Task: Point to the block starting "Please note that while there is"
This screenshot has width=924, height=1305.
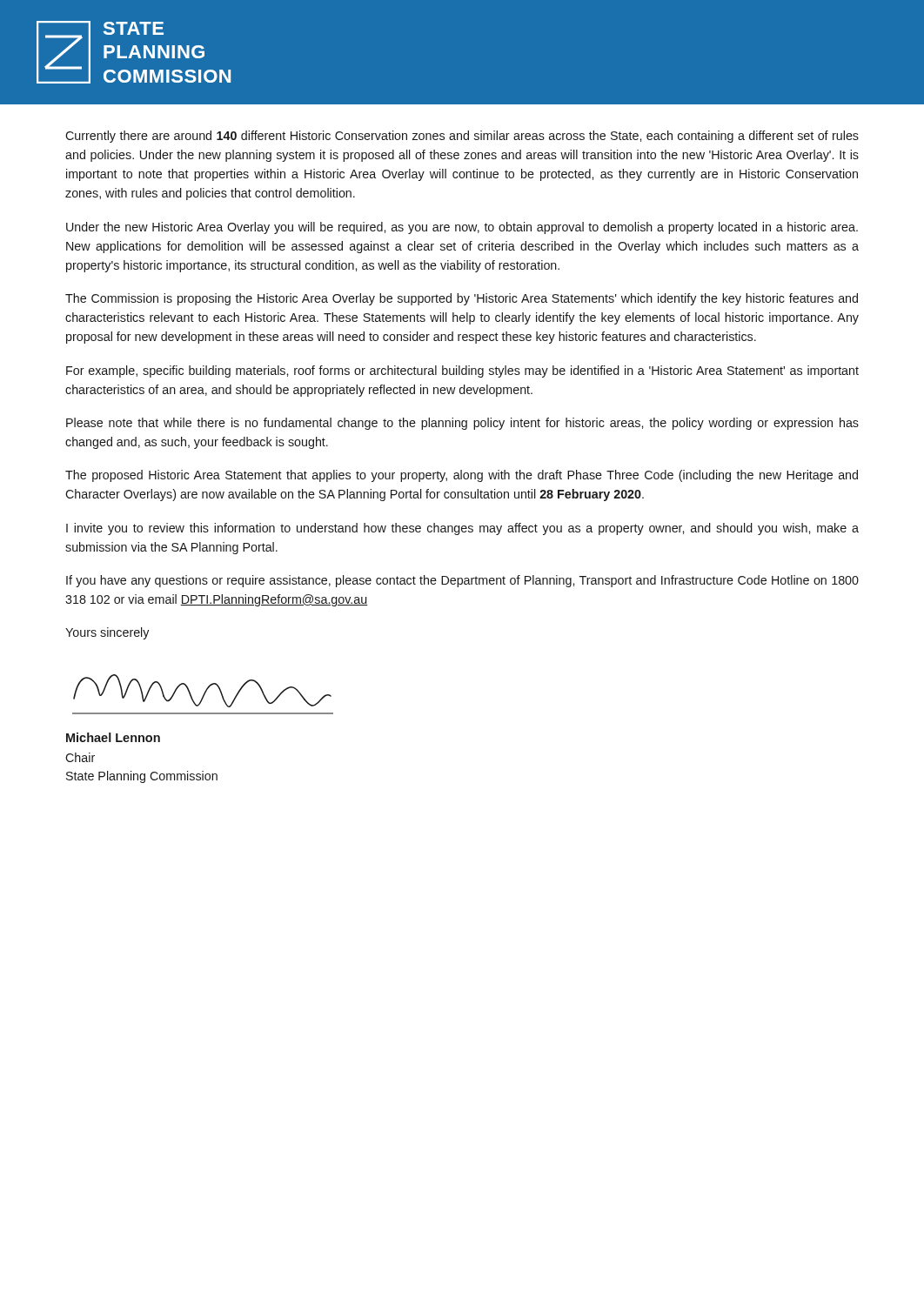Action: [462, 432]
